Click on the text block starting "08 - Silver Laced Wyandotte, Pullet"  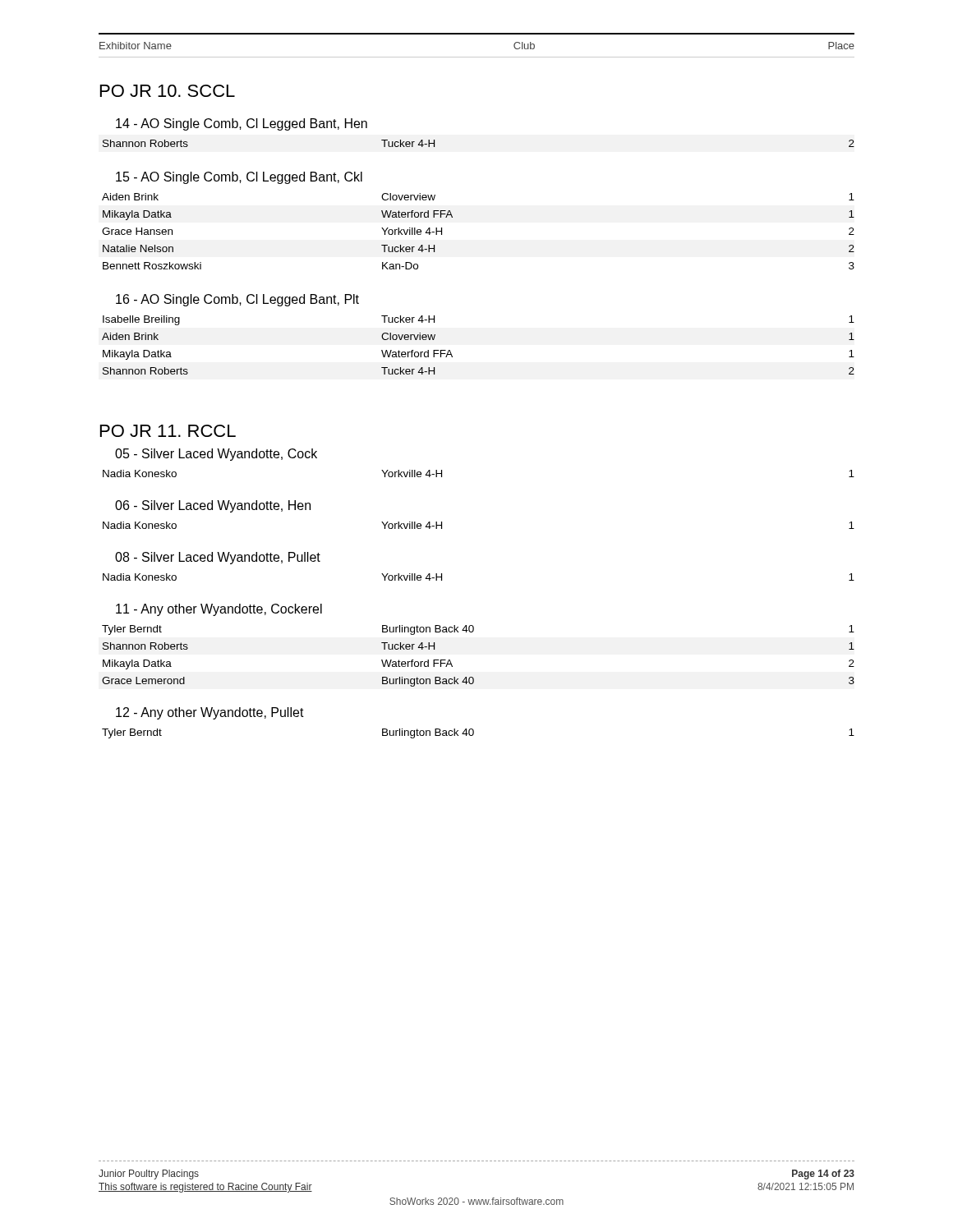pyautogui.click(x=218, y=558)
